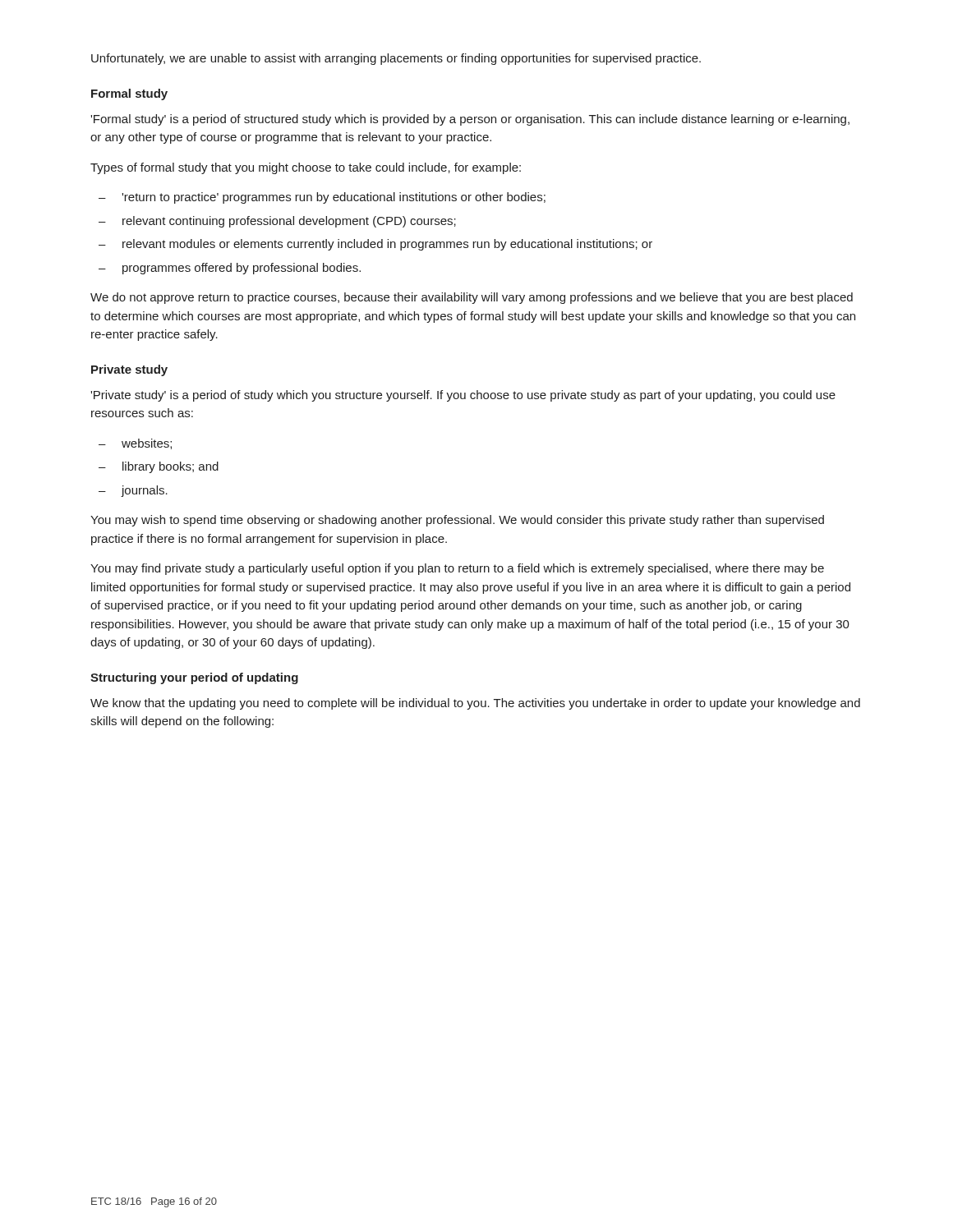The image size is (953, 1232).
Task: Click on the list item that says "– 'return to"
Action: pyautogui.click(x=476, y=197)
